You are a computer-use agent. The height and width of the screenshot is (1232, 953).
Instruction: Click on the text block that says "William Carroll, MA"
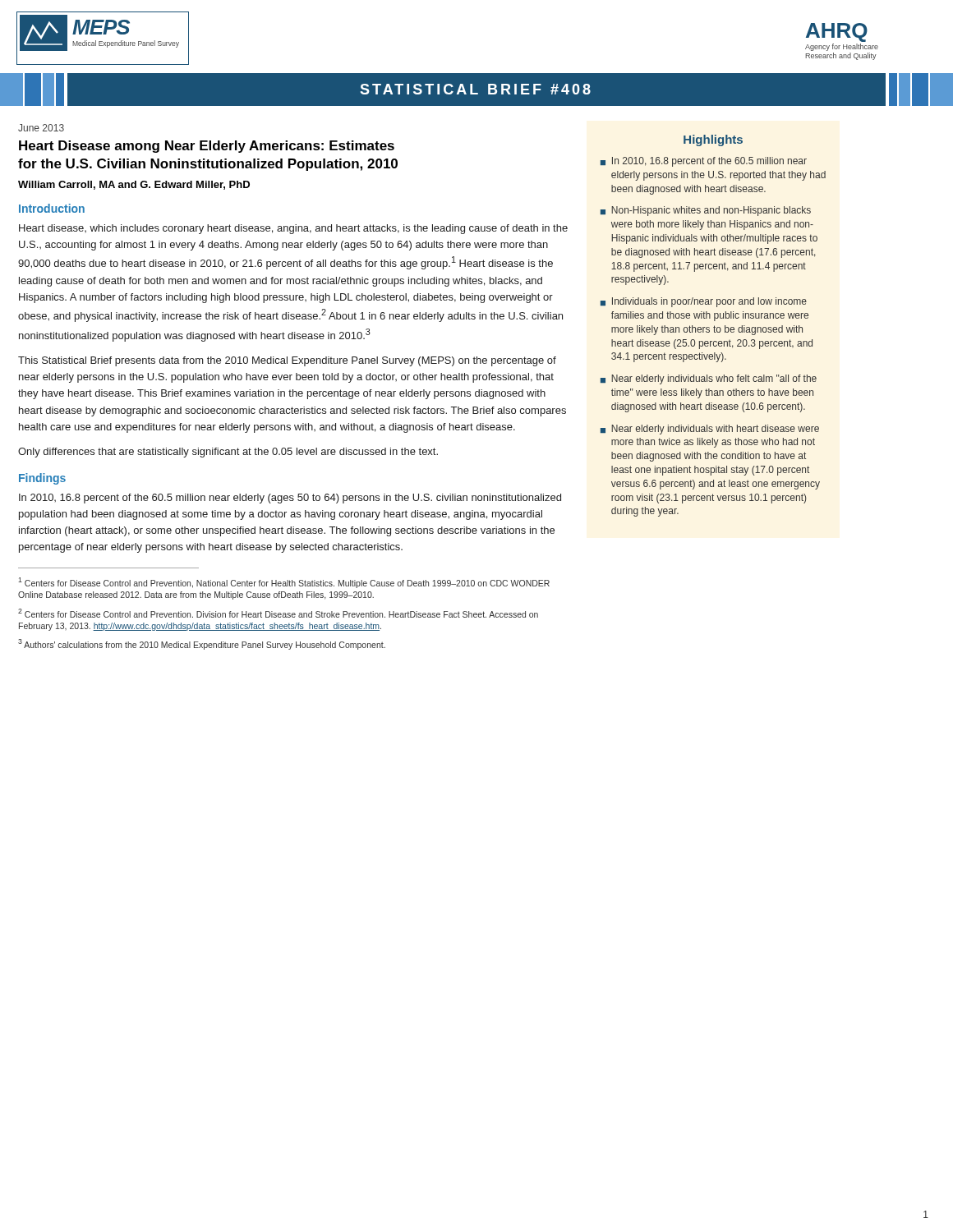[134, 185]
